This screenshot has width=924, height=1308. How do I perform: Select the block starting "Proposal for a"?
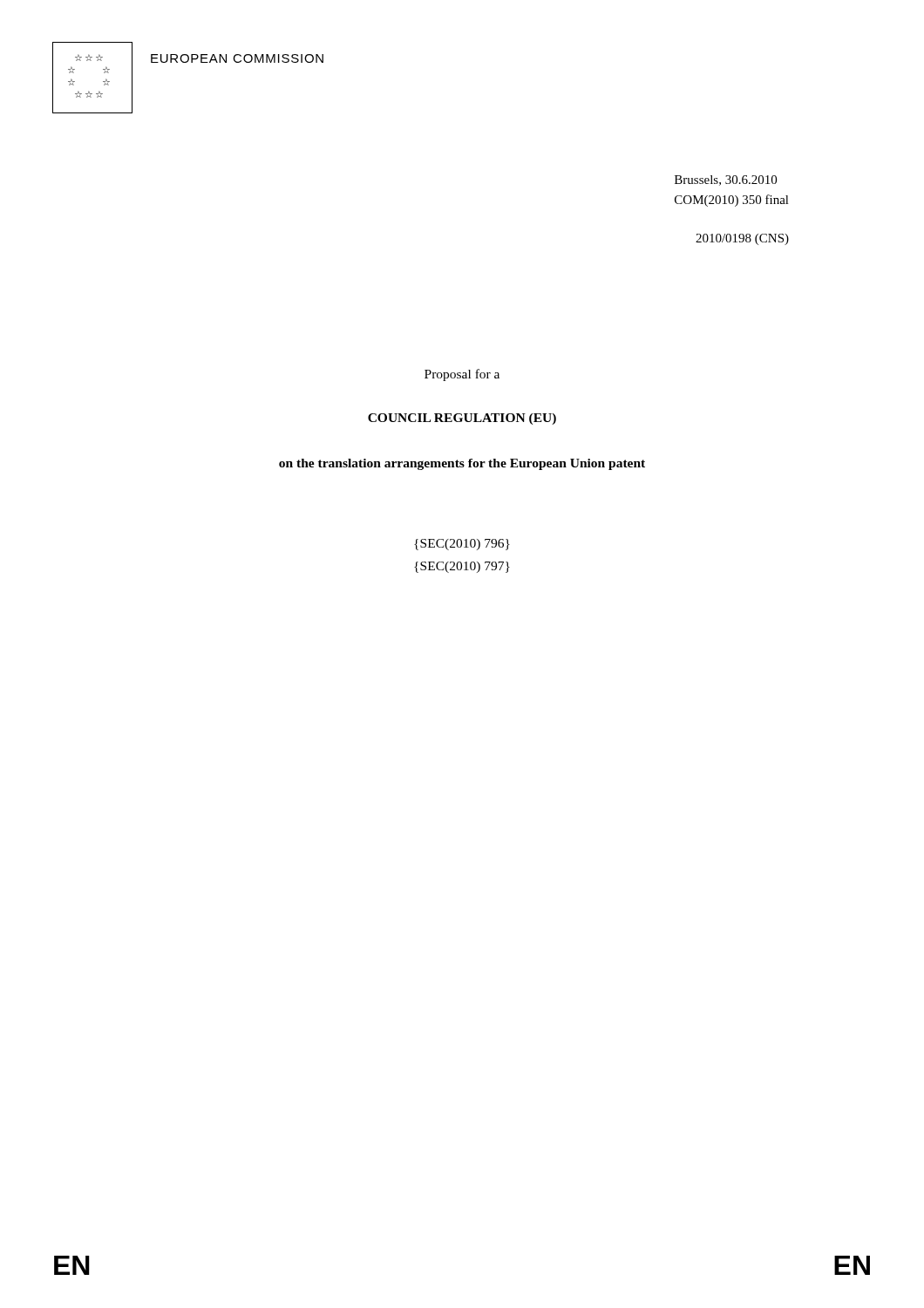(462, 374)
